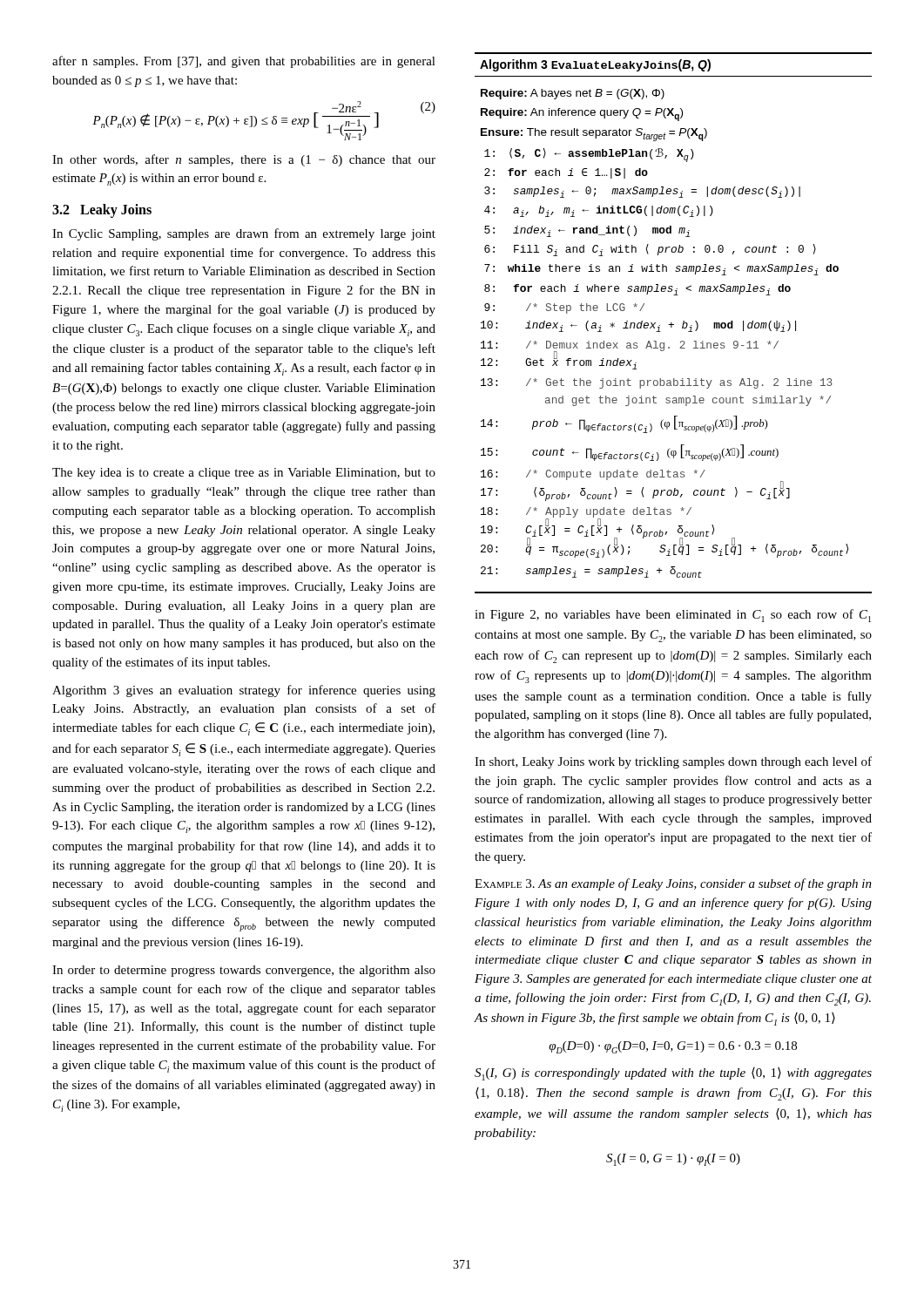The height and width of the screenshot is (1307, 924).
Task: Point to the block starting "In other words, after"
Action: click(x=244, y=170)
